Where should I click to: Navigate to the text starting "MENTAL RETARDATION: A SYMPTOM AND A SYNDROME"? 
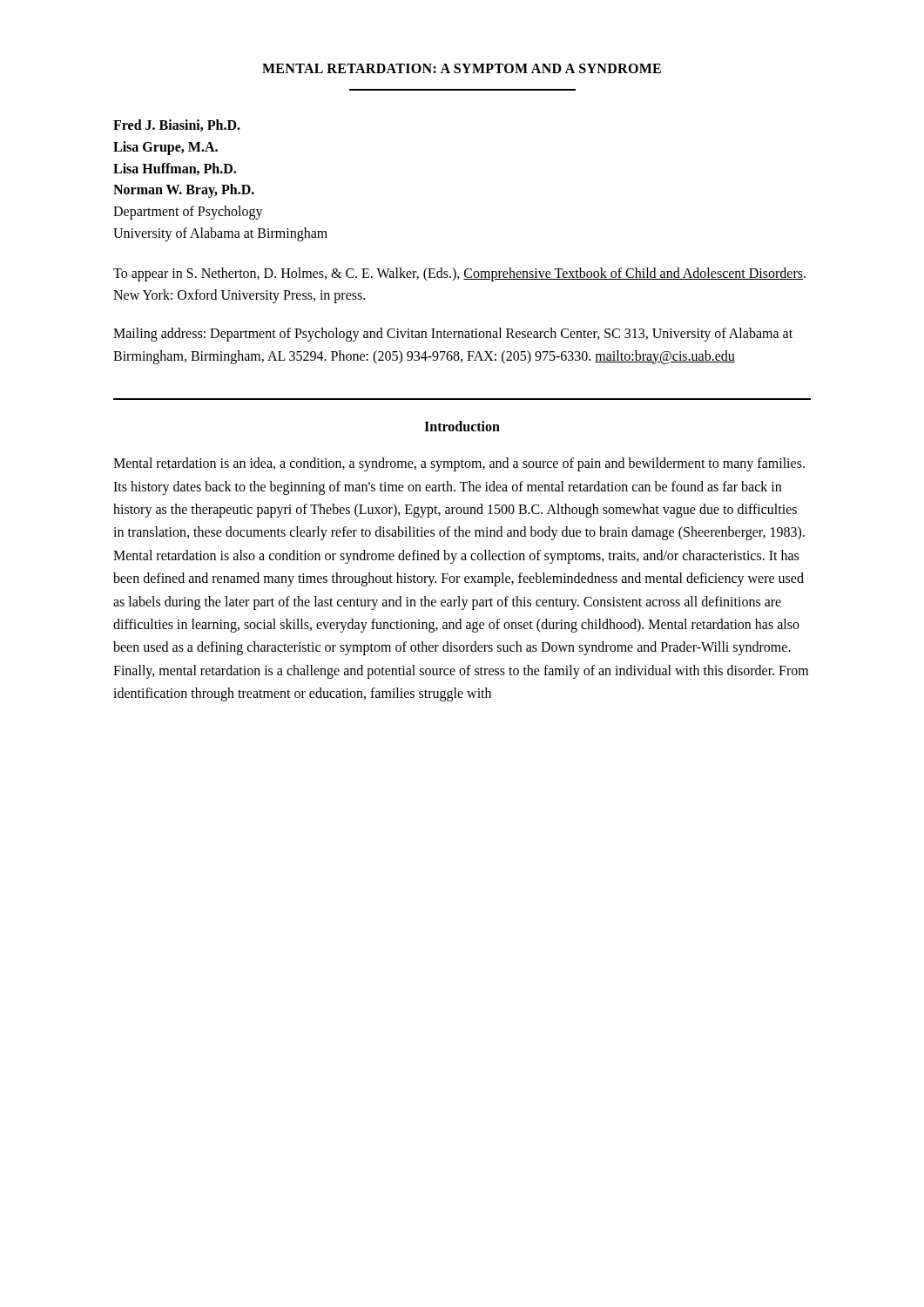click(462, 76)
